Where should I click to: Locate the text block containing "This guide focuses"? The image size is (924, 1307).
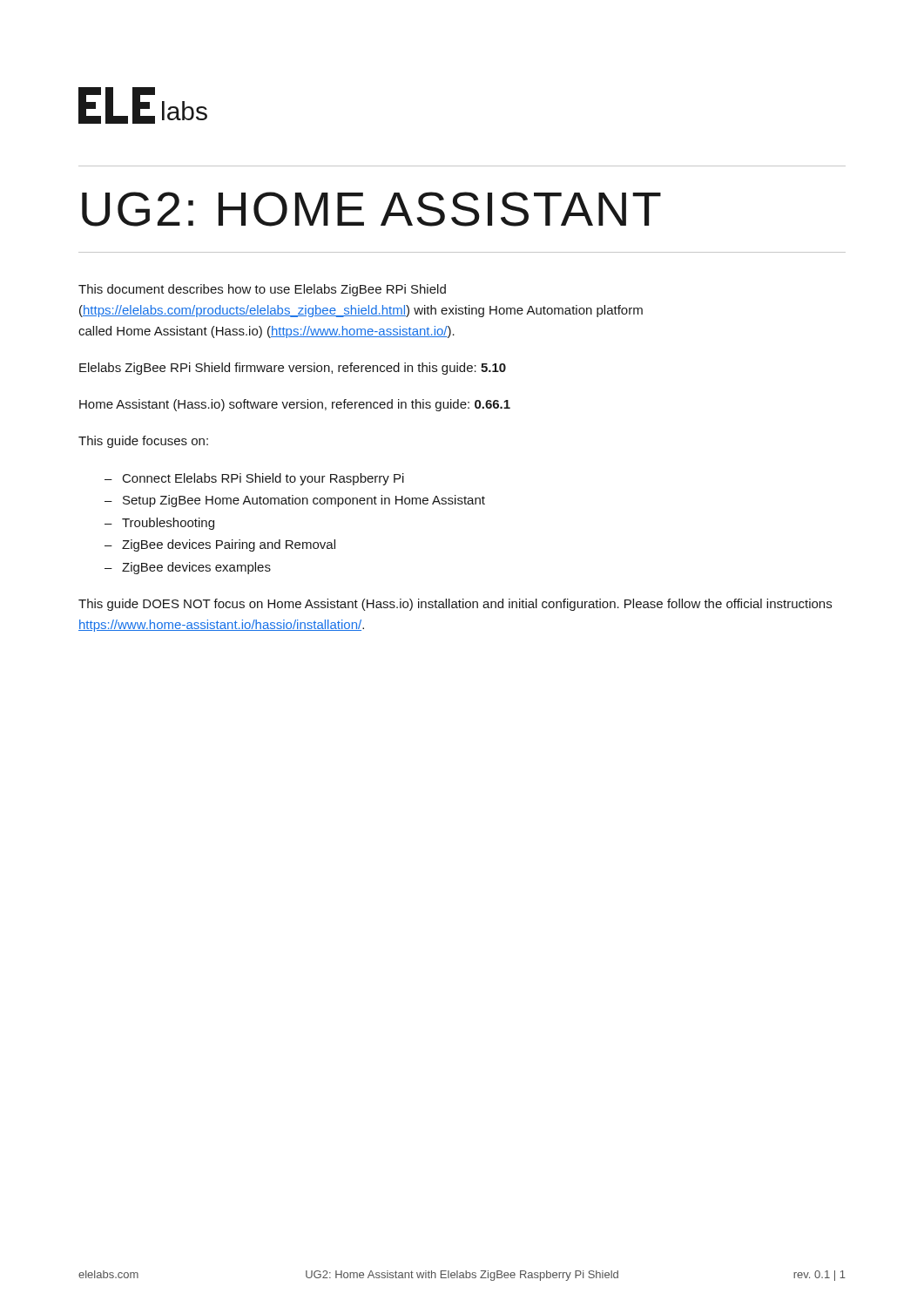click(x=144, y=440)
